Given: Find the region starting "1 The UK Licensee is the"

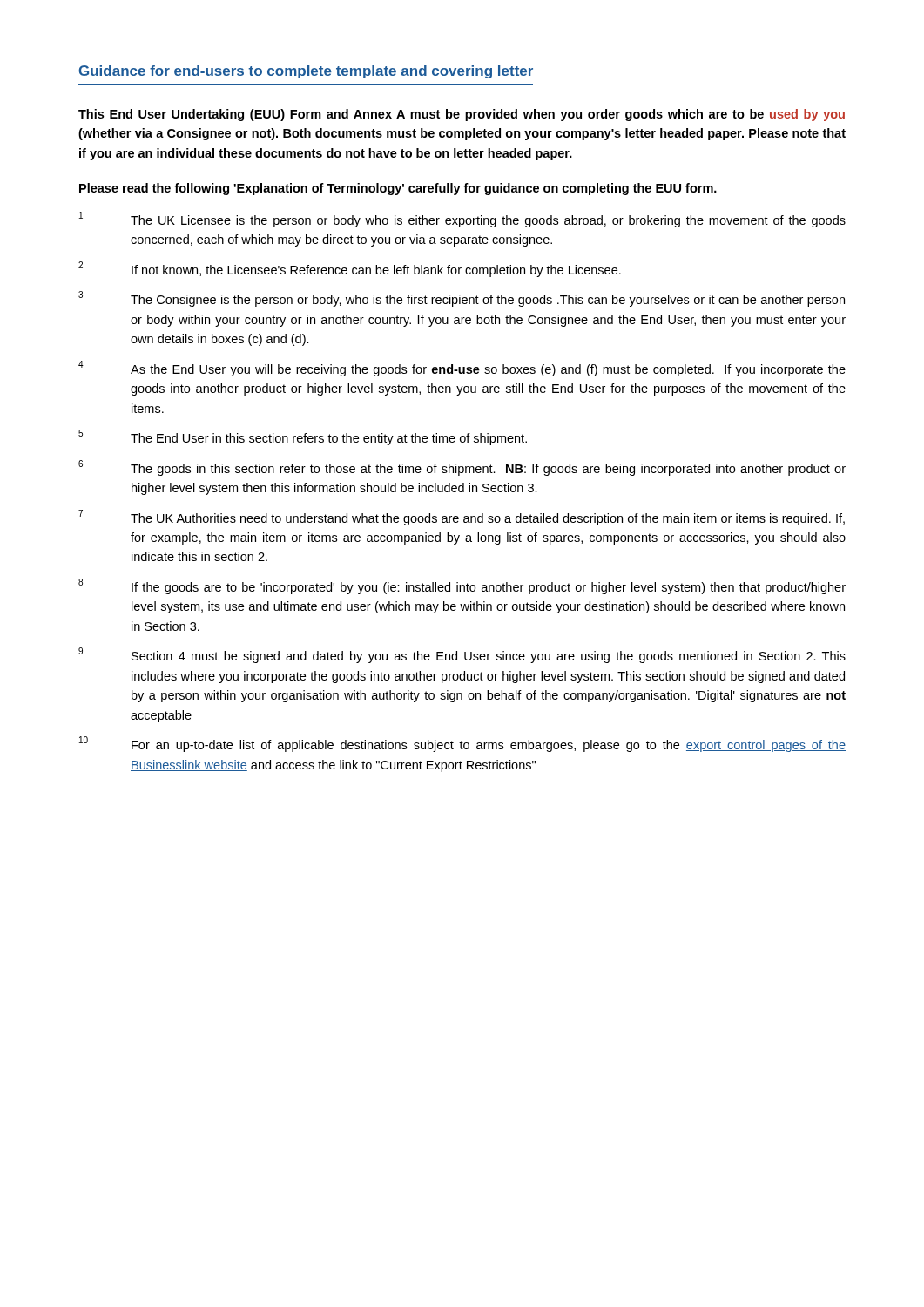Looking at the screenshot, I should coord(462,230).
